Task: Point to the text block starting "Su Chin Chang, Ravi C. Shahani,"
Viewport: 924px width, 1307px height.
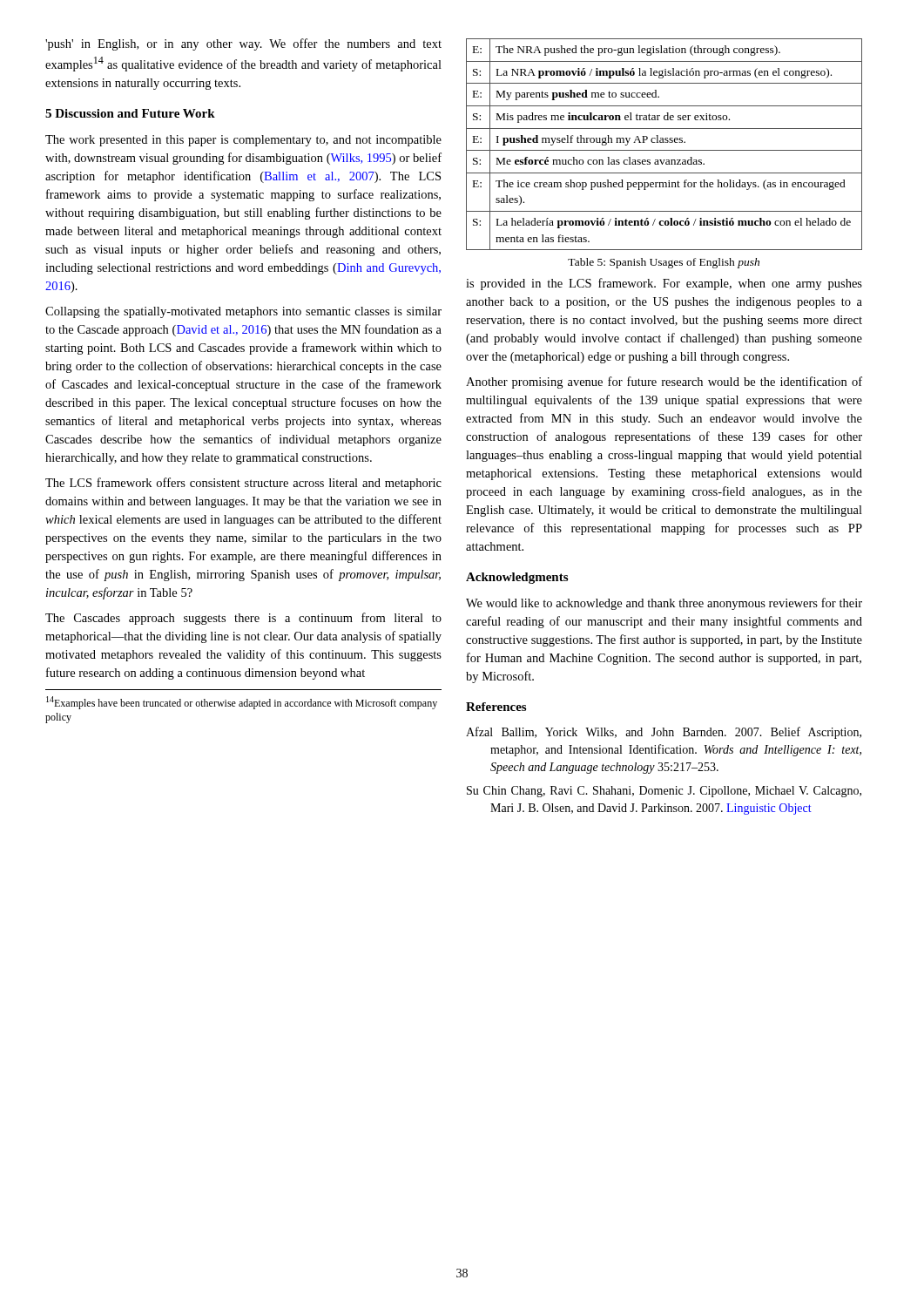Action: click(664, 800)
